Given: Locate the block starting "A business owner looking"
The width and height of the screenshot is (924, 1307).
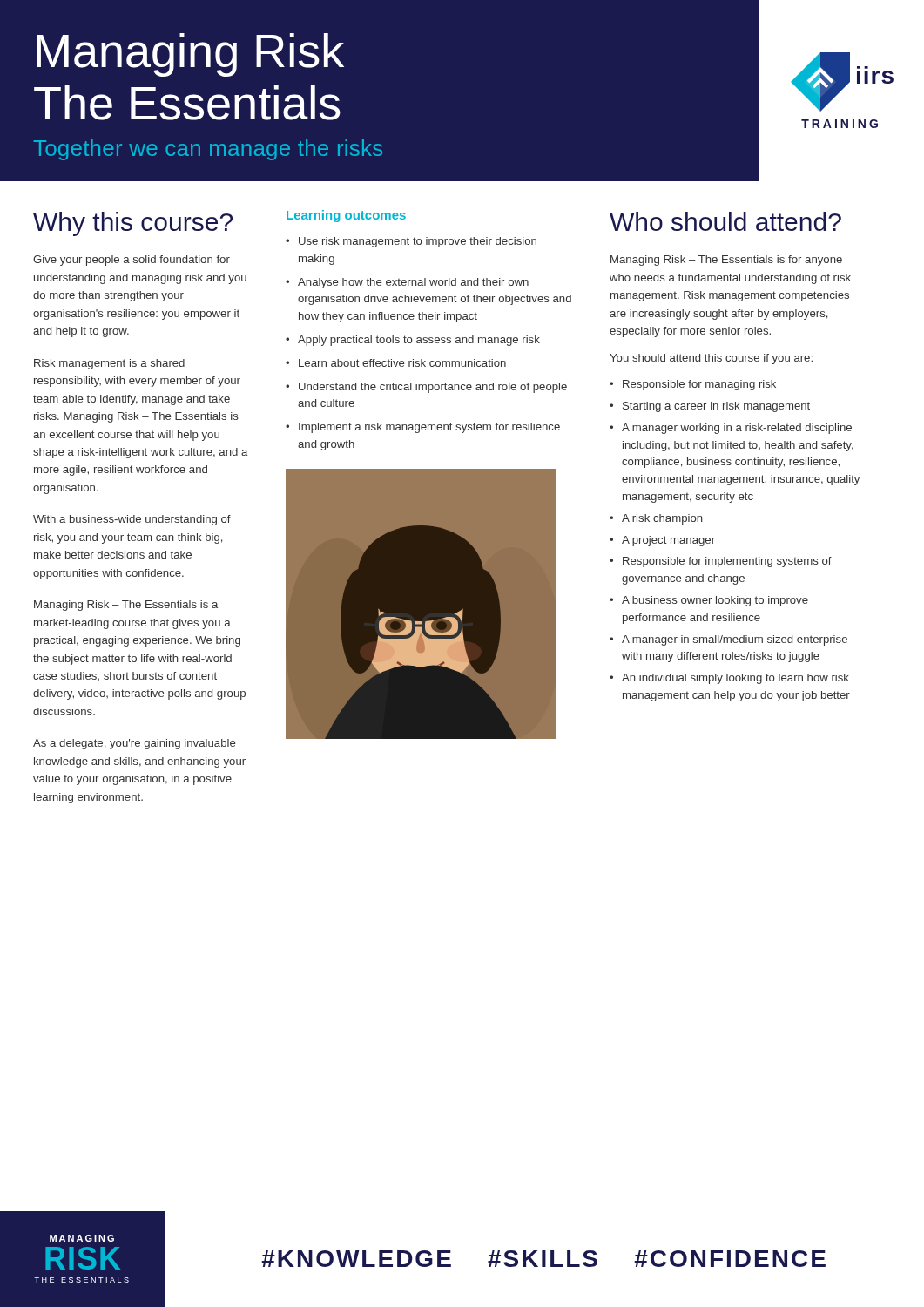Looking at the screenshot, I should 715,608.
